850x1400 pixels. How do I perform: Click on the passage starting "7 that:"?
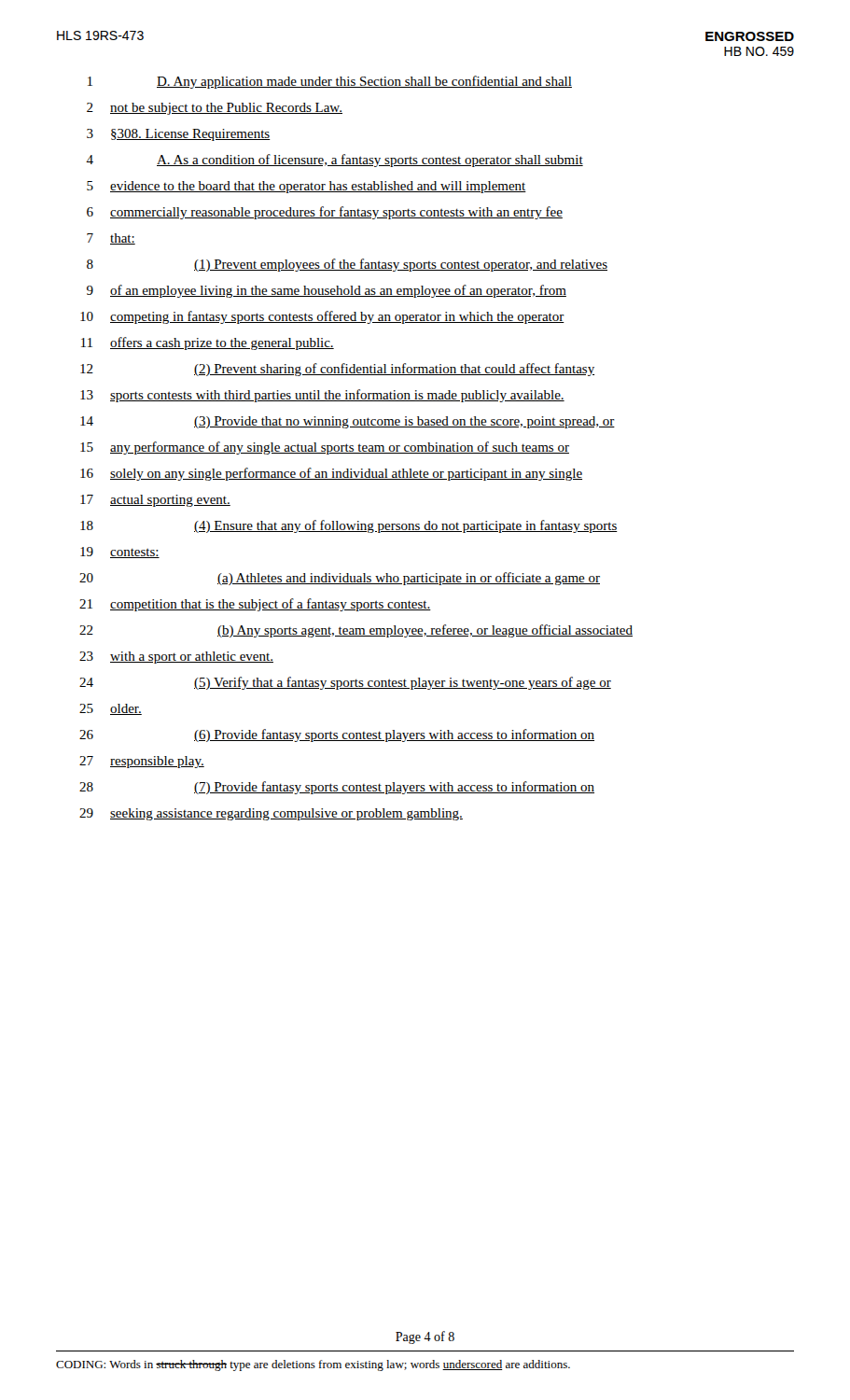click(111, 239)
